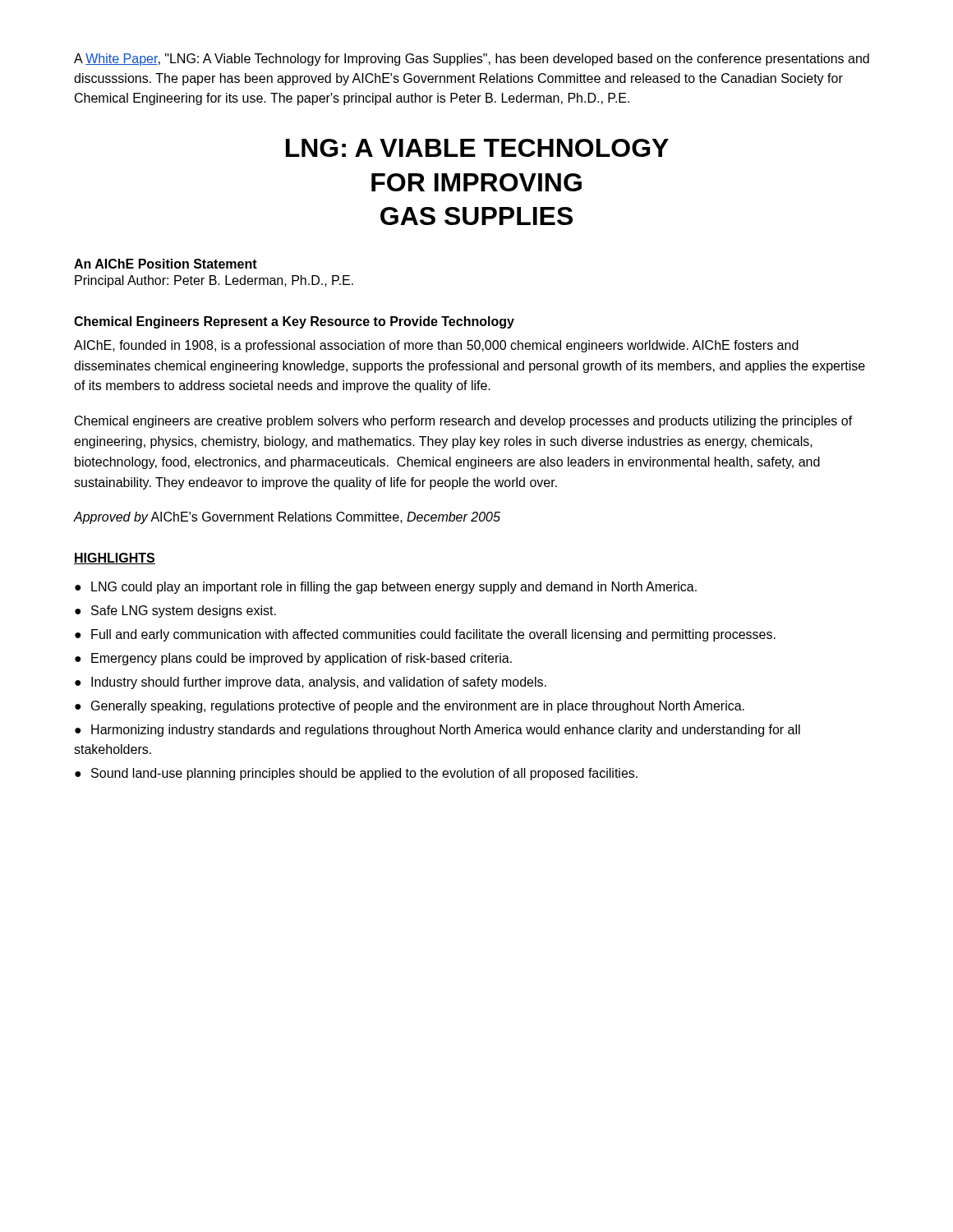The image size is (953, 1232).
Task: Locate the list item containing "● Industry should"
Action: click(x=311, y=683)
